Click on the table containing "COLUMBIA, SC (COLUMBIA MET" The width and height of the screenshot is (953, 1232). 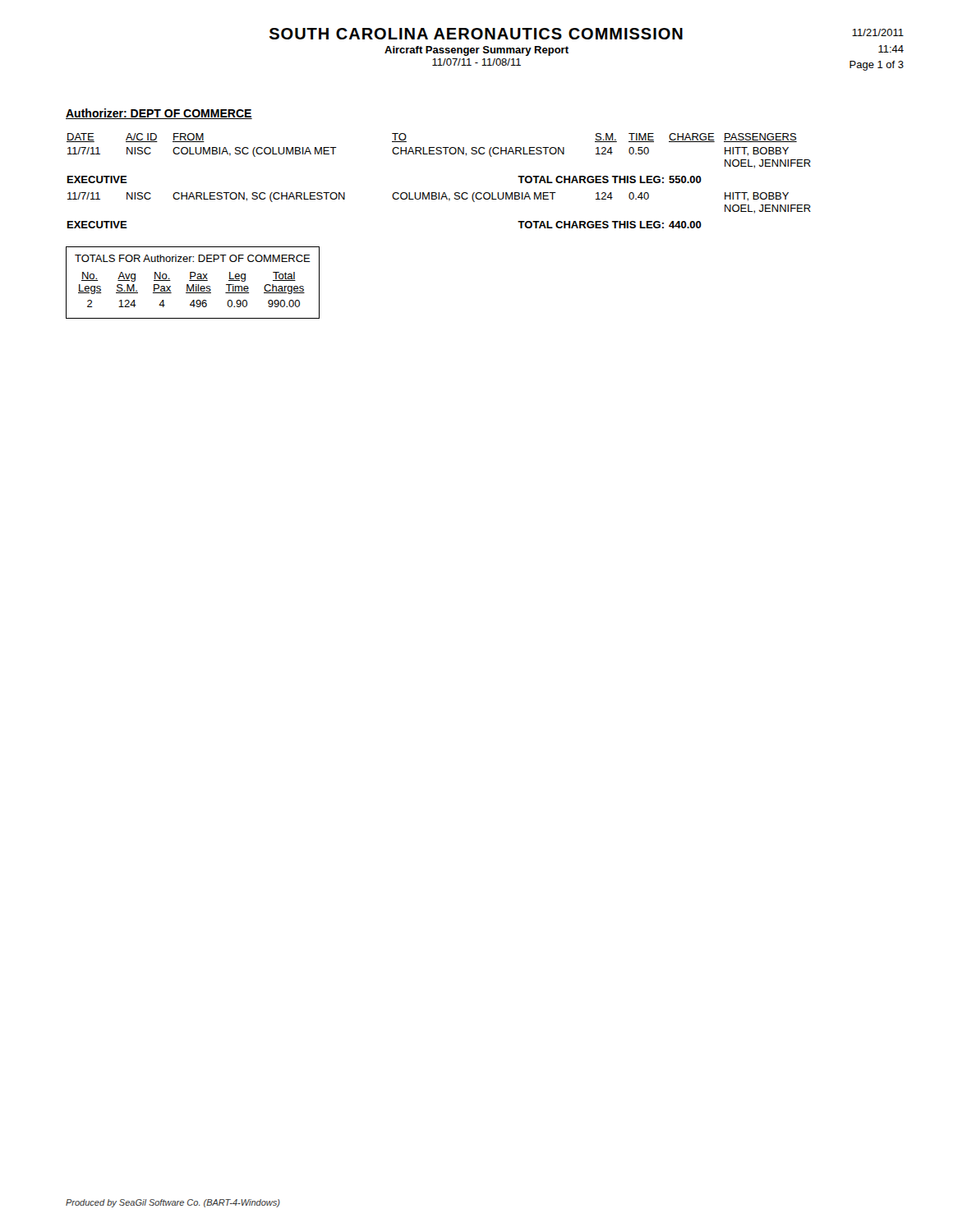pyautogui.click(x=493, y=182)
